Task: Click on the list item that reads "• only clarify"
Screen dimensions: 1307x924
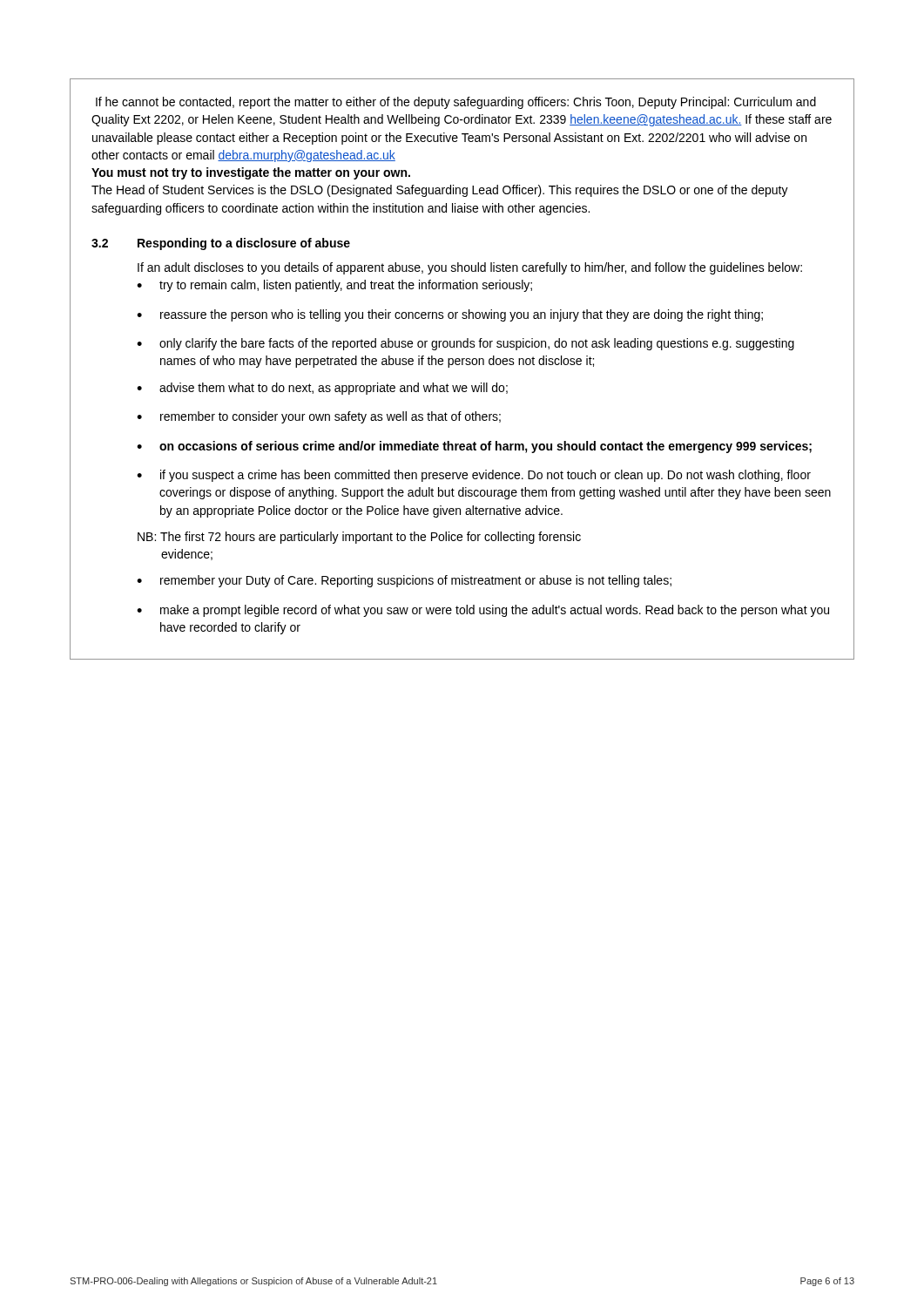Action: pyautogui.click(x=485, y=352)
